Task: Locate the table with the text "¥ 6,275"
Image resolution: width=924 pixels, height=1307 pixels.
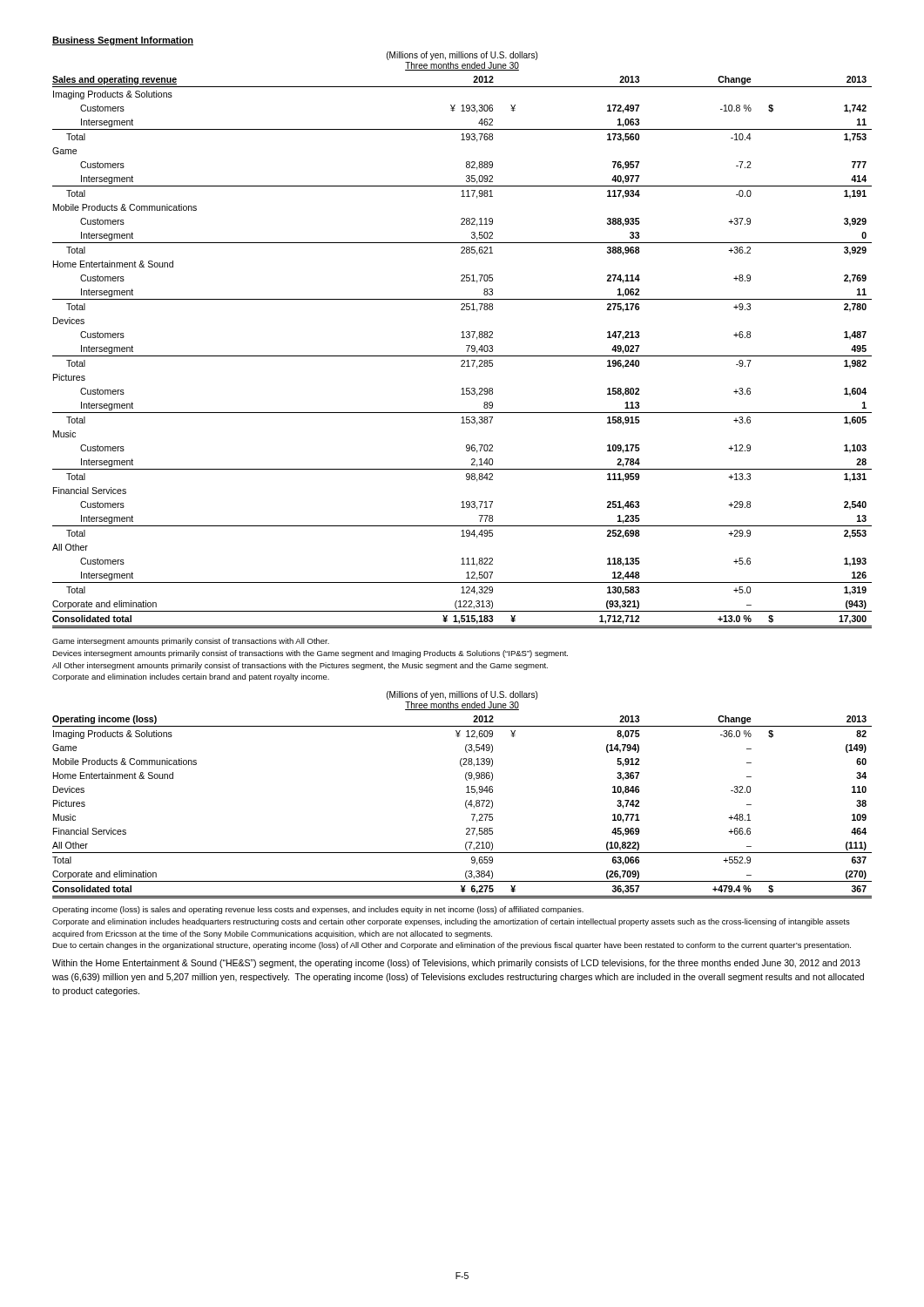Action: 462,794
